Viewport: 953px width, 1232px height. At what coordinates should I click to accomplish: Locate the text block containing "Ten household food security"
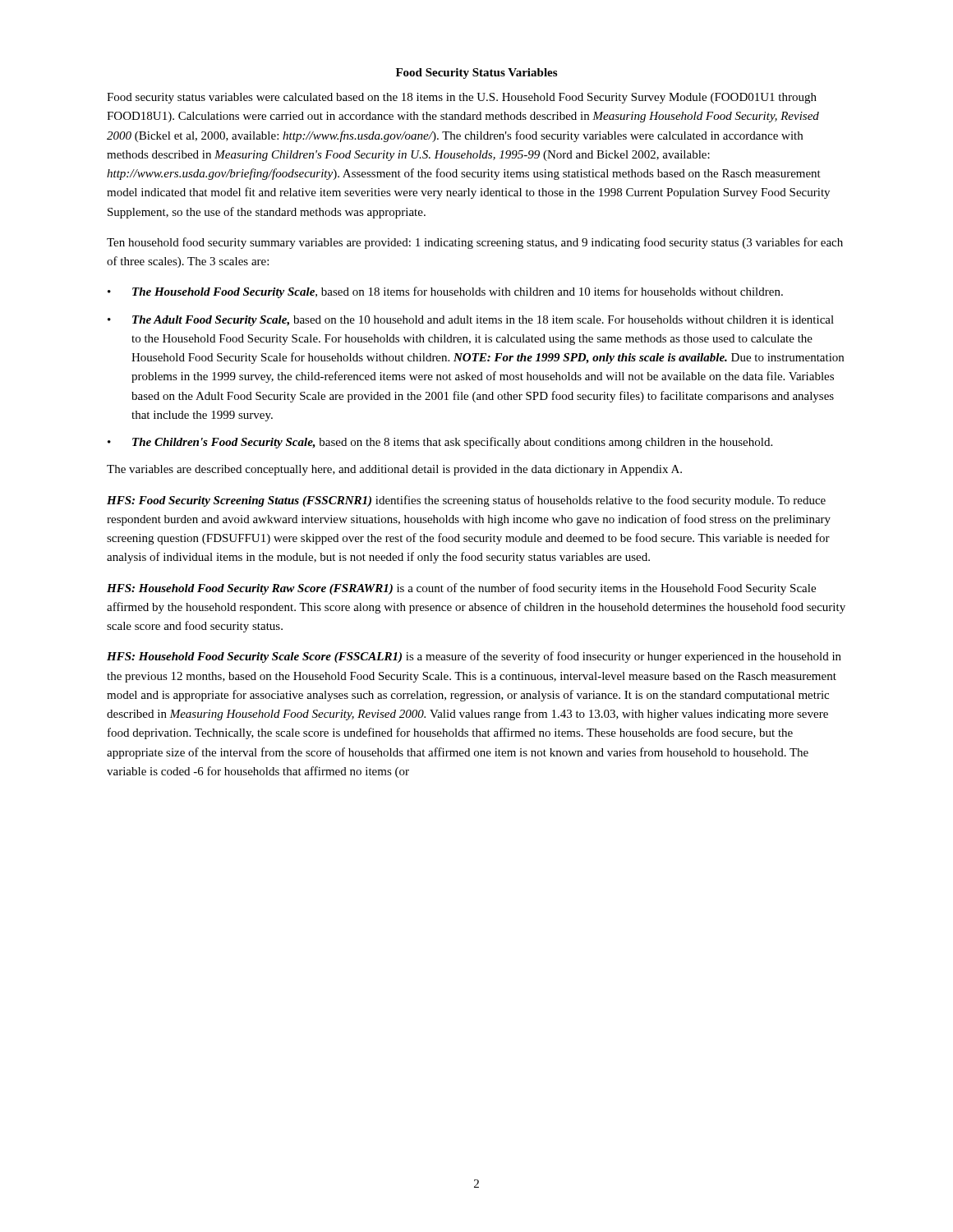(x=475, y=252)
